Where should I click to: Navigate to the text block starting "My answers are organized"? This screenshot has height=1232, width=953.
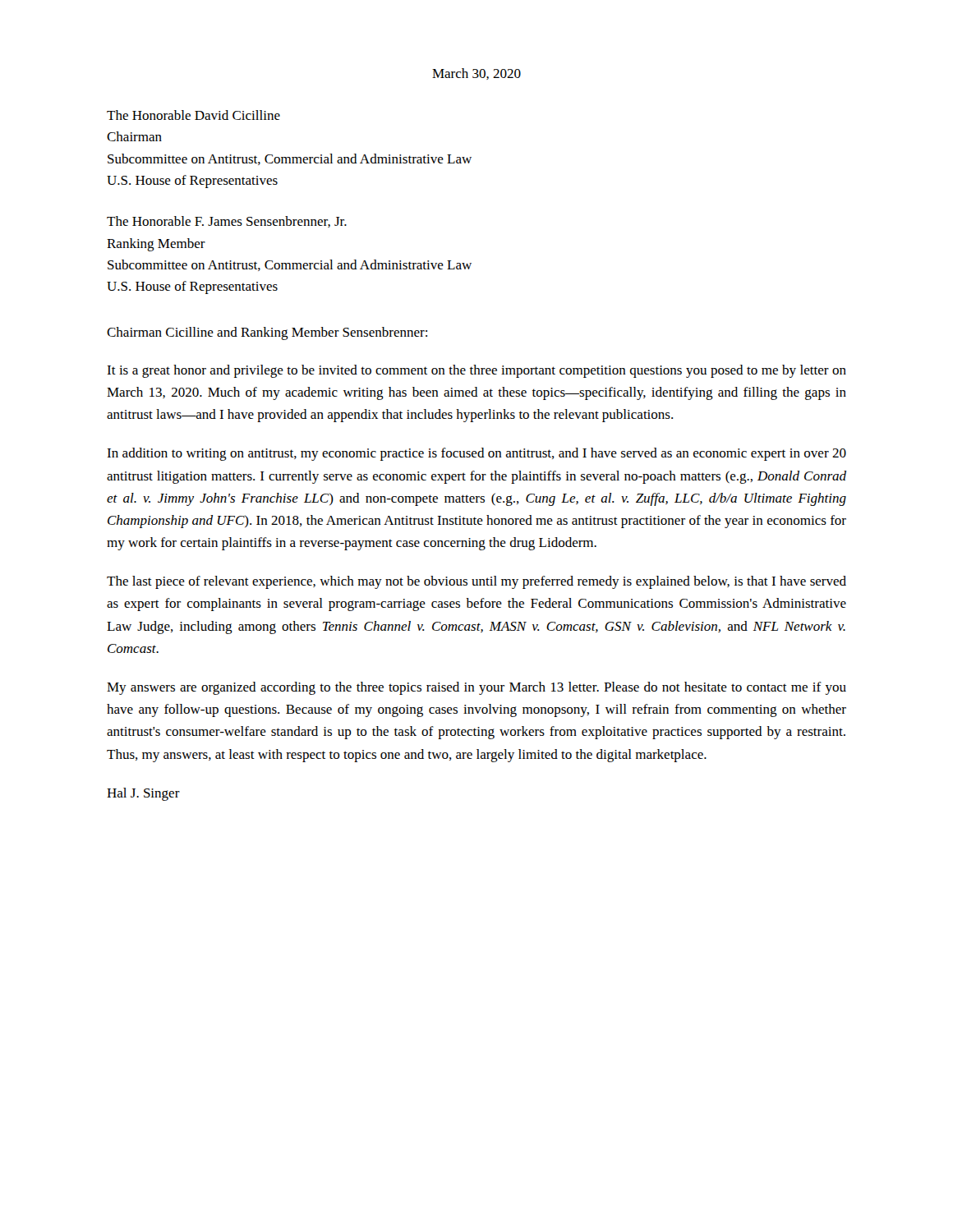(x=476, y=721)
